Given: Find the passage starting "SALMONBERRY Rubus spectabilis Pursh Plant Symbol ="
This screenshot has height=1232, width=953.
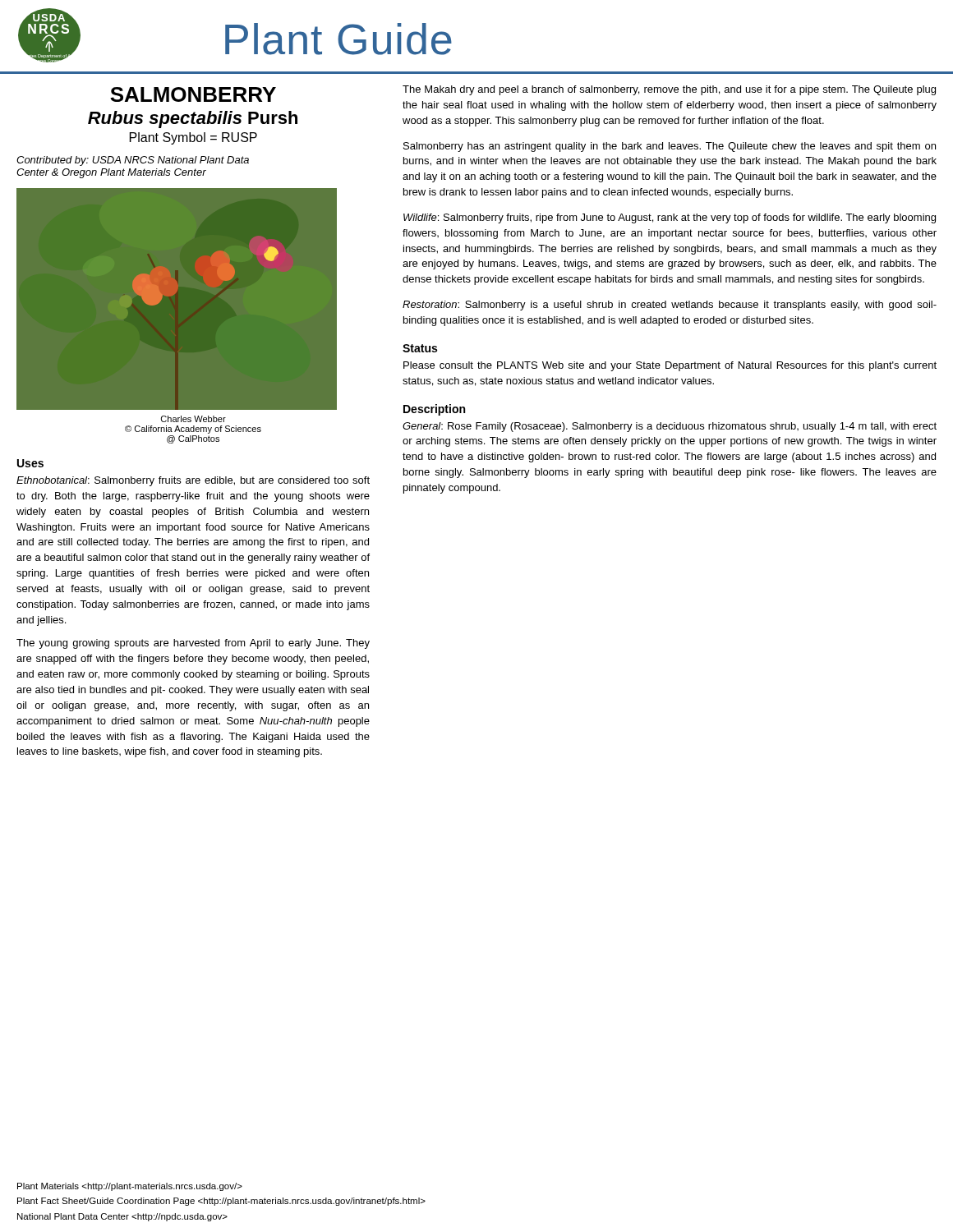Looking at the screenshot, I should click(193, 114).
